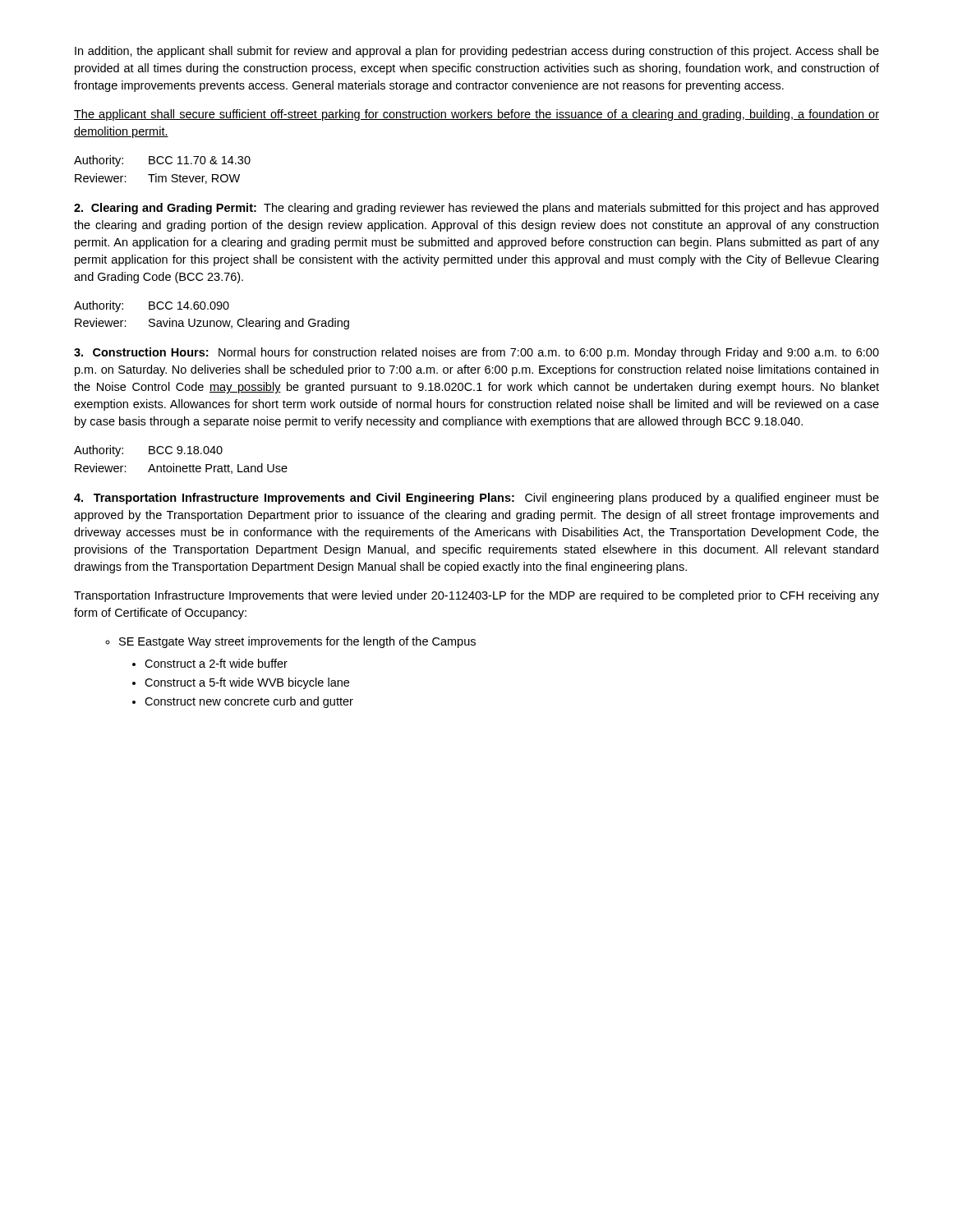953x1232 pixels.
Task: Select the element starting "Transportation Infrastructure Improvements and"
Action: [x=476, y=532]
